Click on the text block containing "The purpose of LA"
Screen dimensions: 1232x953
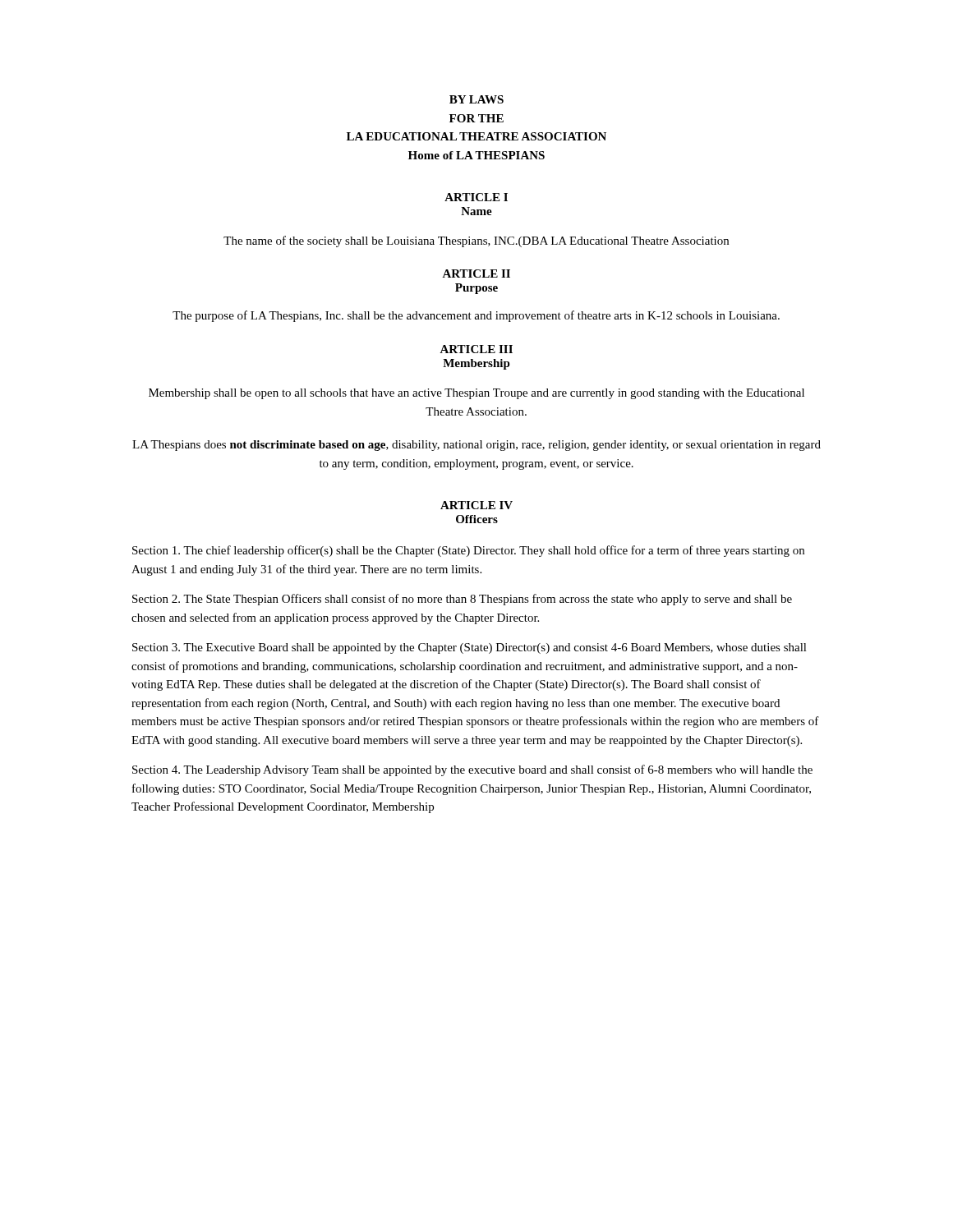[476, 315]
